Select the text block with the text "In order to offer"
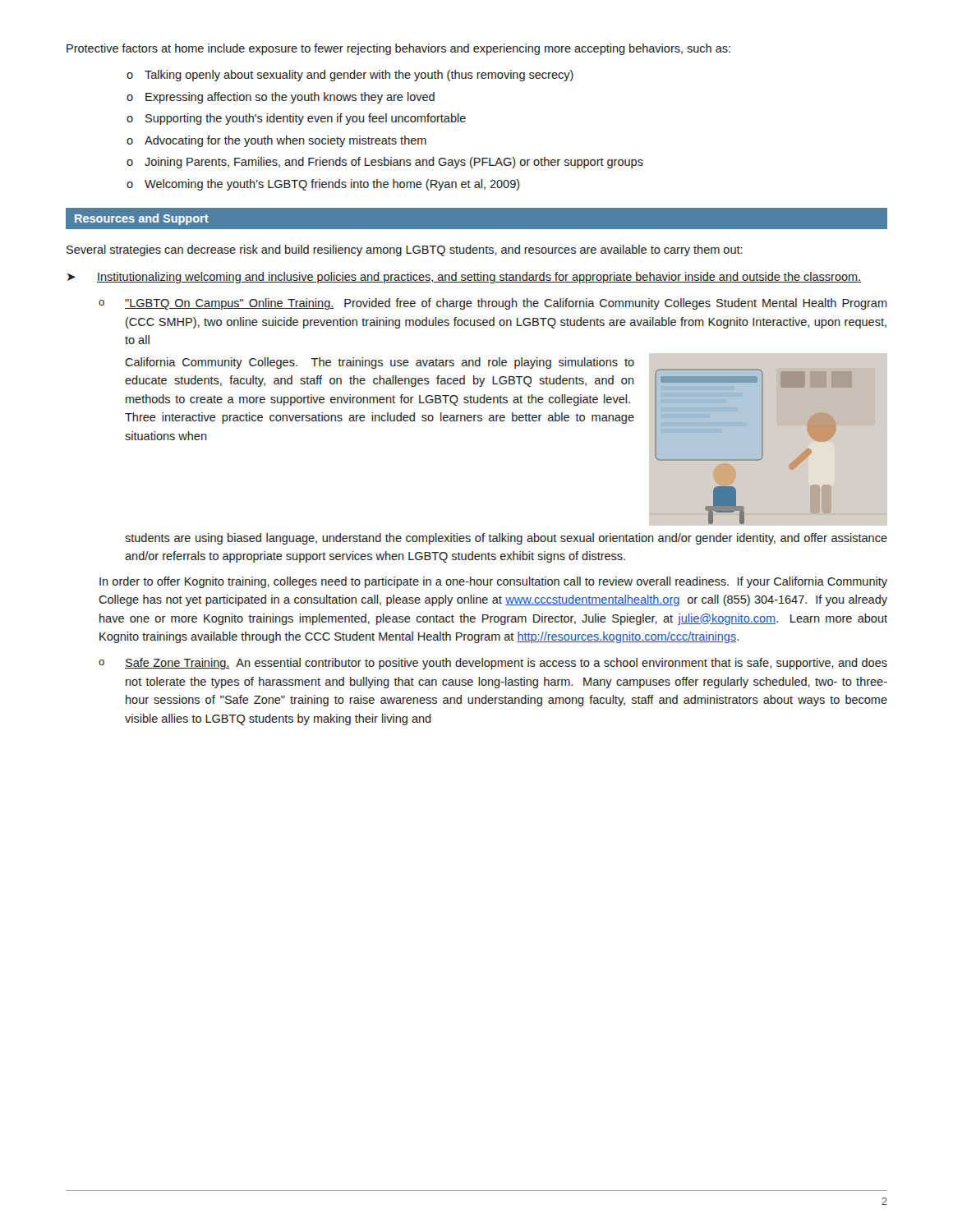 493,609
